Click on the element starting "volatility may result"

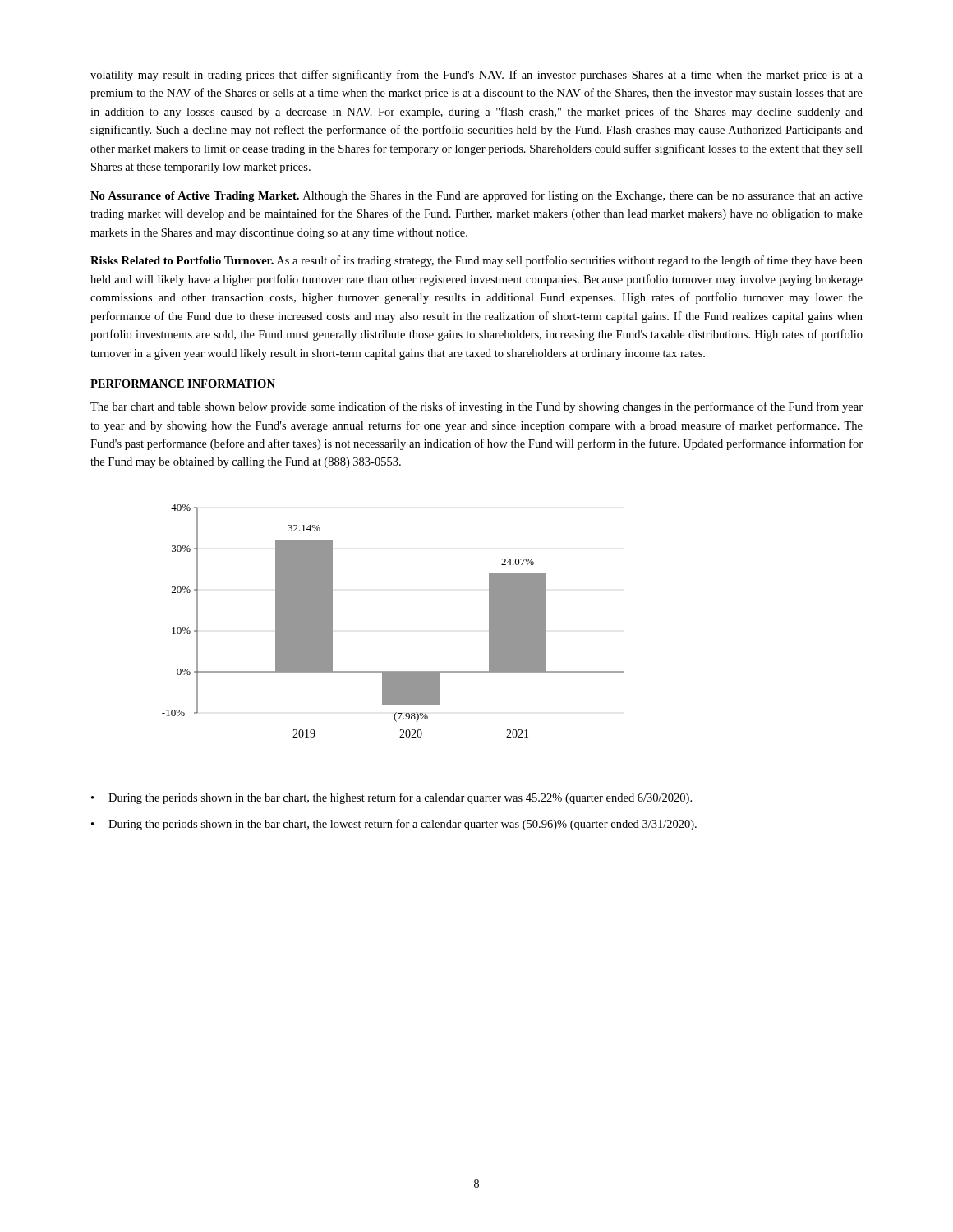coord(476,121)
